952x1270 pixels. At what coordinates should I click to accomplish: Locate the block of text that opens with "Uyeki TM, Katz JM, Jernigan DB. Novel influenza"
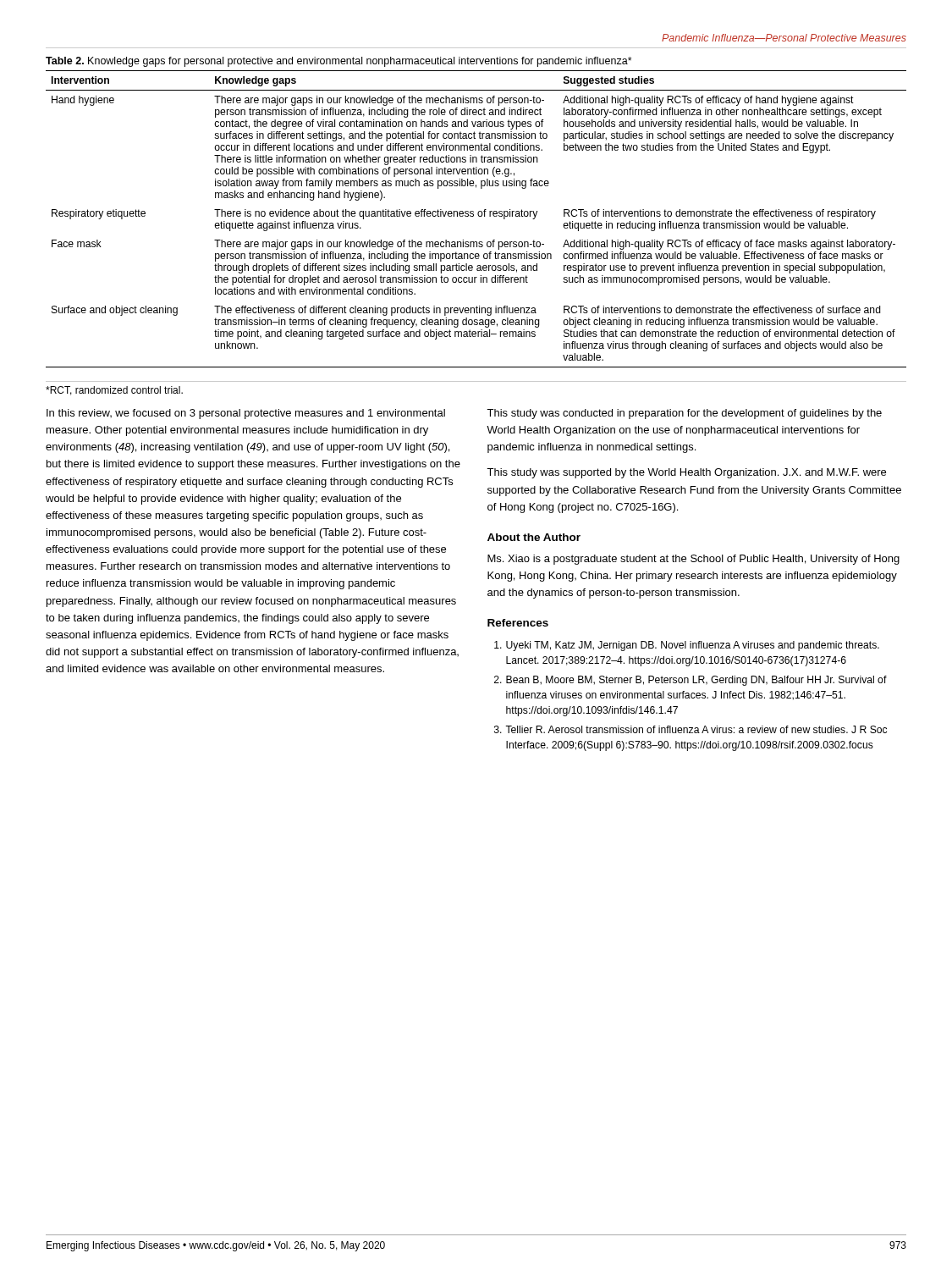tap(697, 653)
